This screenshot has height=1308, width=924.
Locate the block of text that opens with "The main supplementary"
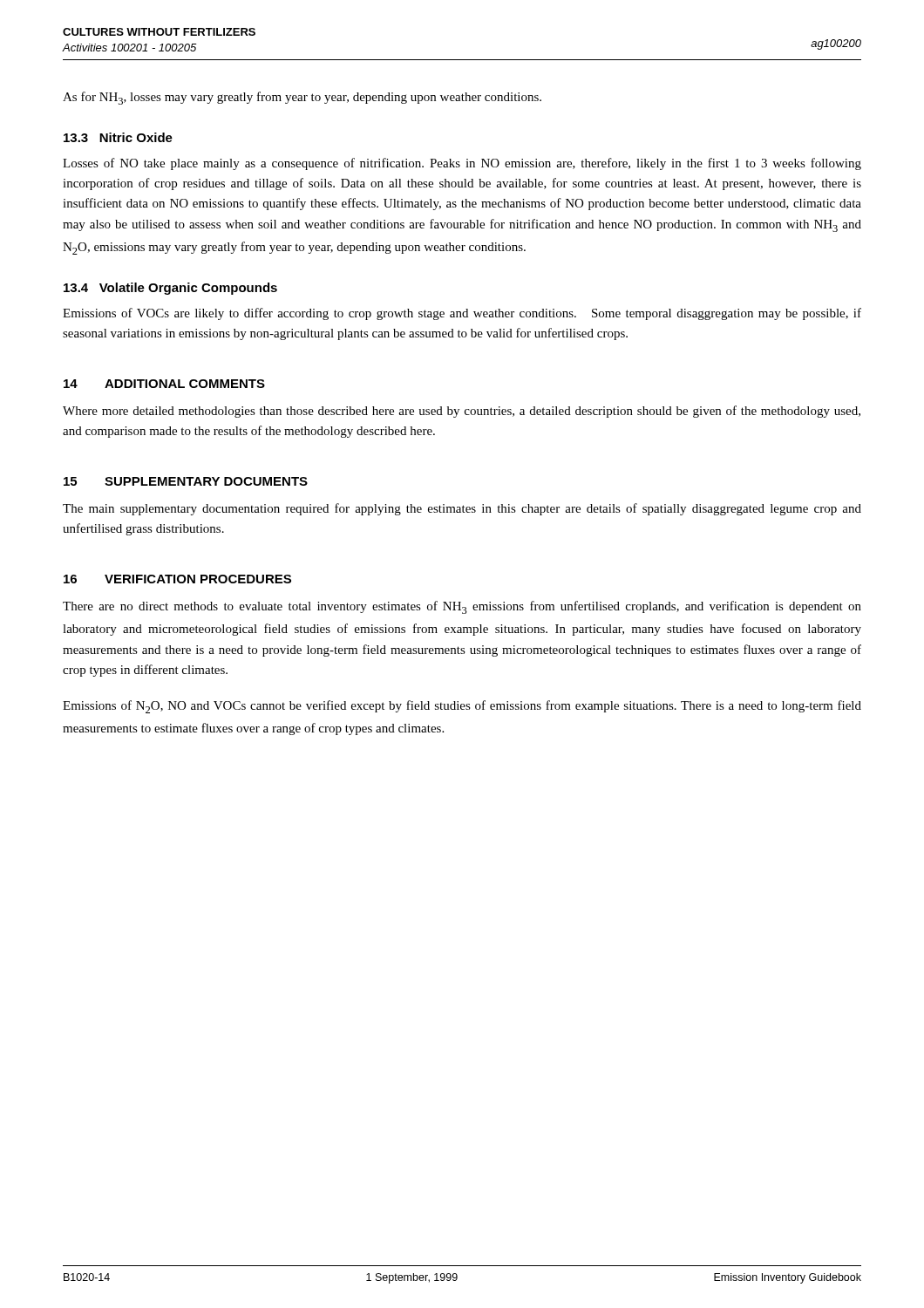[x=462, y=518]
